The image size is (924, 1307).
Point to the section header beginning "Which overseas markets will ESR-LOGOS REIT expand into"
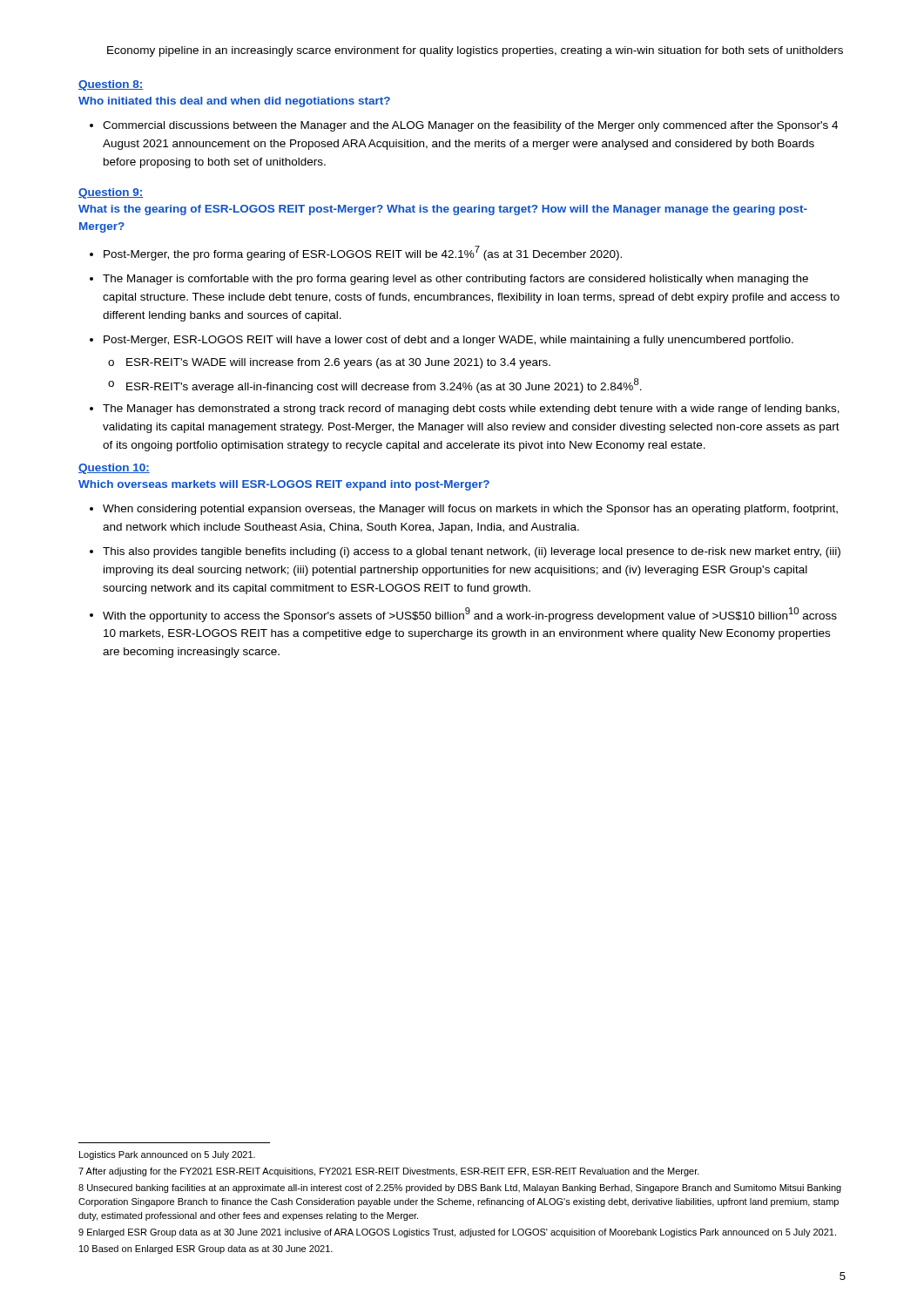click(284, 484)
